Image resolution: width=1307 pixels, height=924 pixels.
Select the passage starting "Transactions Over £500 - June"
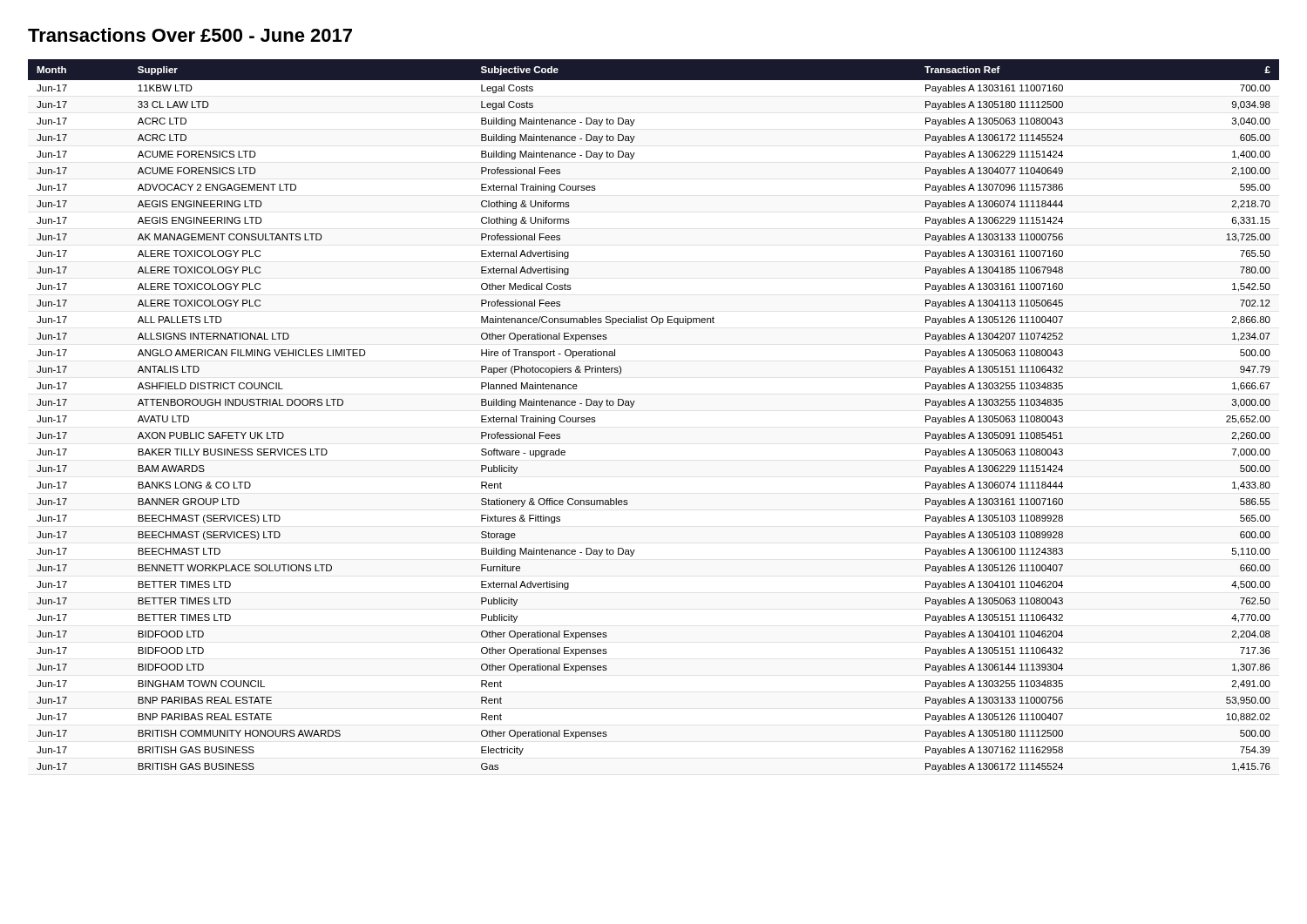coord(190,36)
